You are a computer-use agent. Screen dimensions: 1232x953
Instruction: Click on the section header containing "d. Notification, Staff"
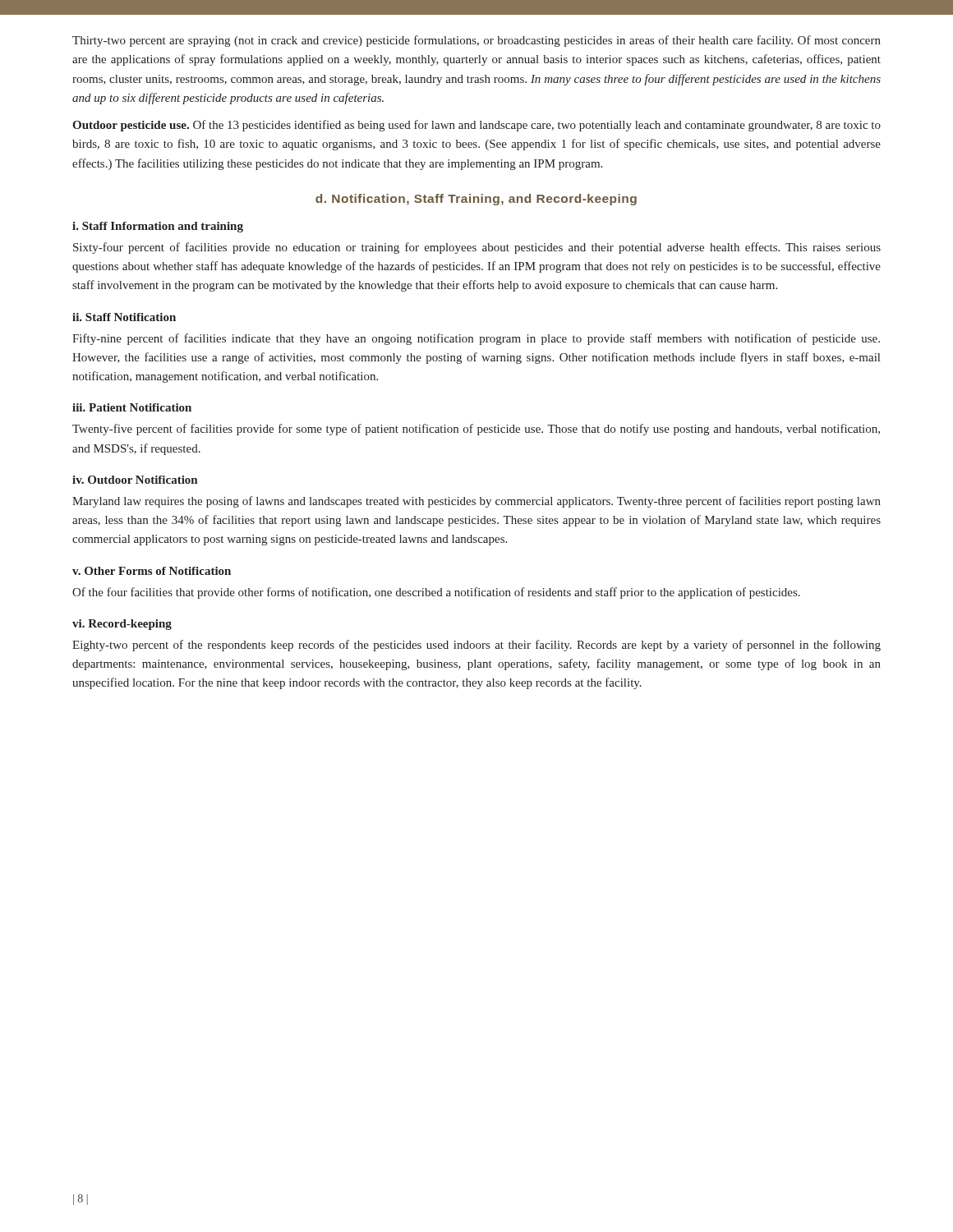coord(476,198)
